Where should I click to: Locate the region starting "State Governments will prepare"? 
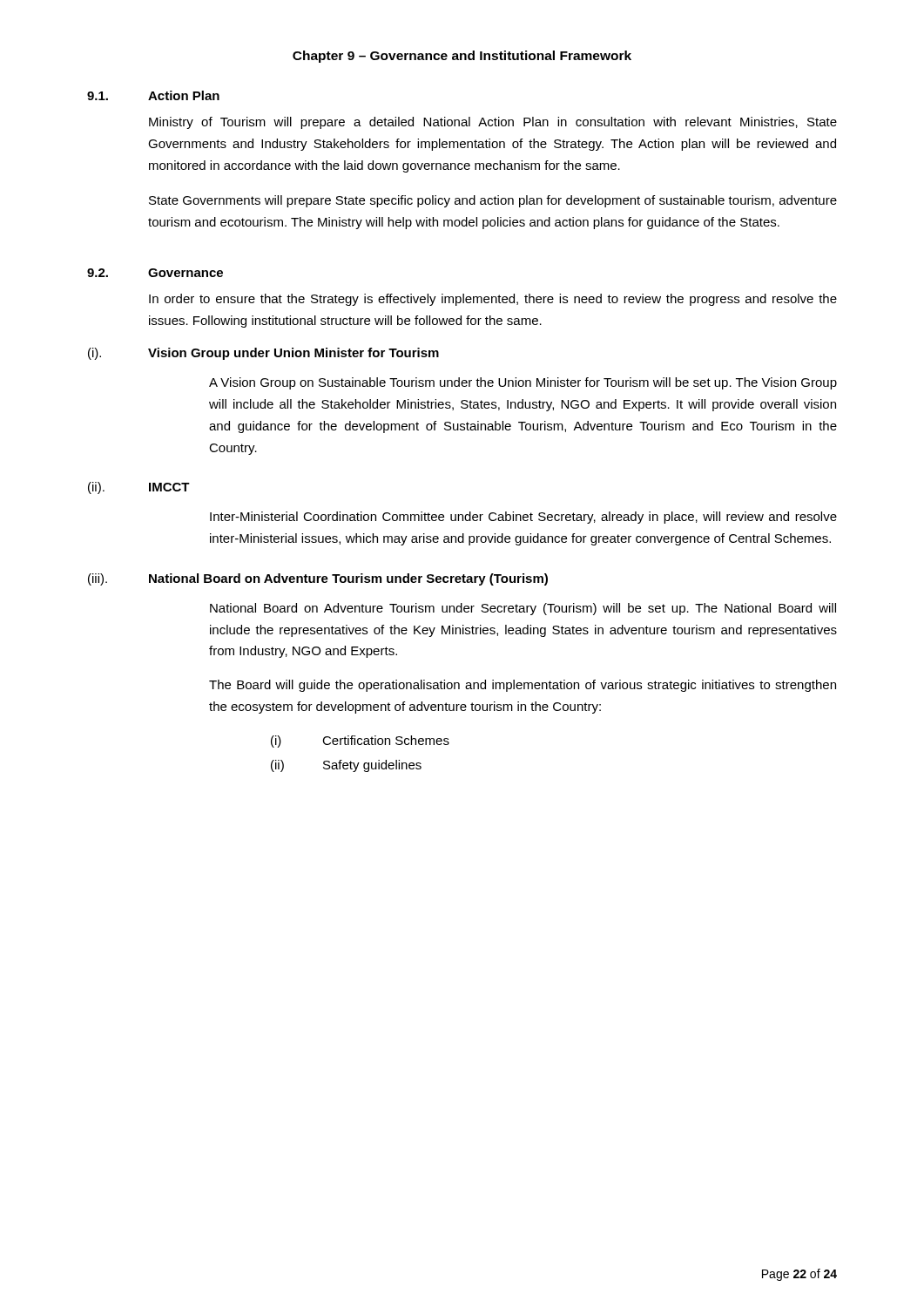coord(492,211)
